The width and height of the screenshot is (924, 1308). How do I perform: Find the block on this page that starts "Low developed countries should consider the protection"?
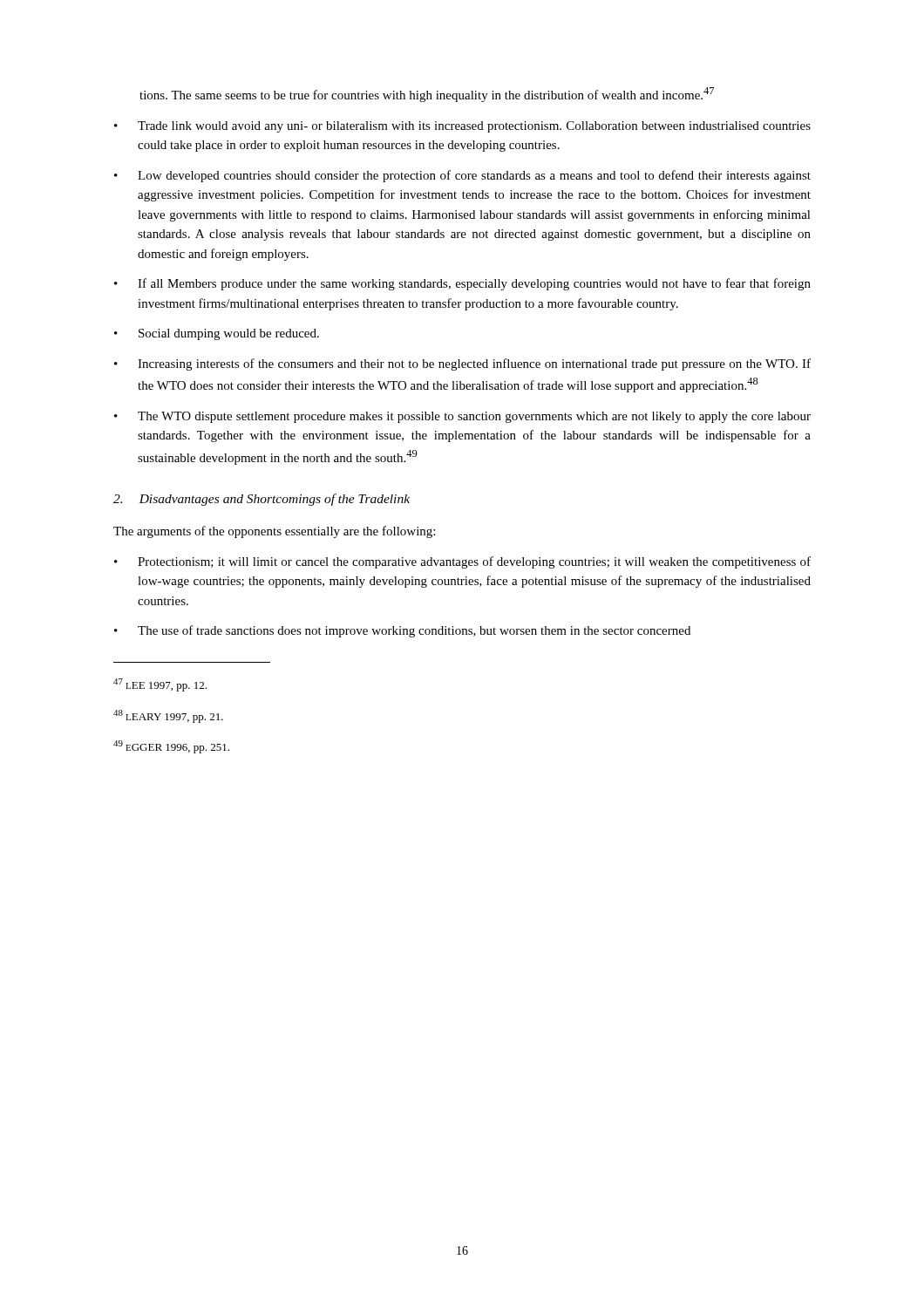coord(474,214)
